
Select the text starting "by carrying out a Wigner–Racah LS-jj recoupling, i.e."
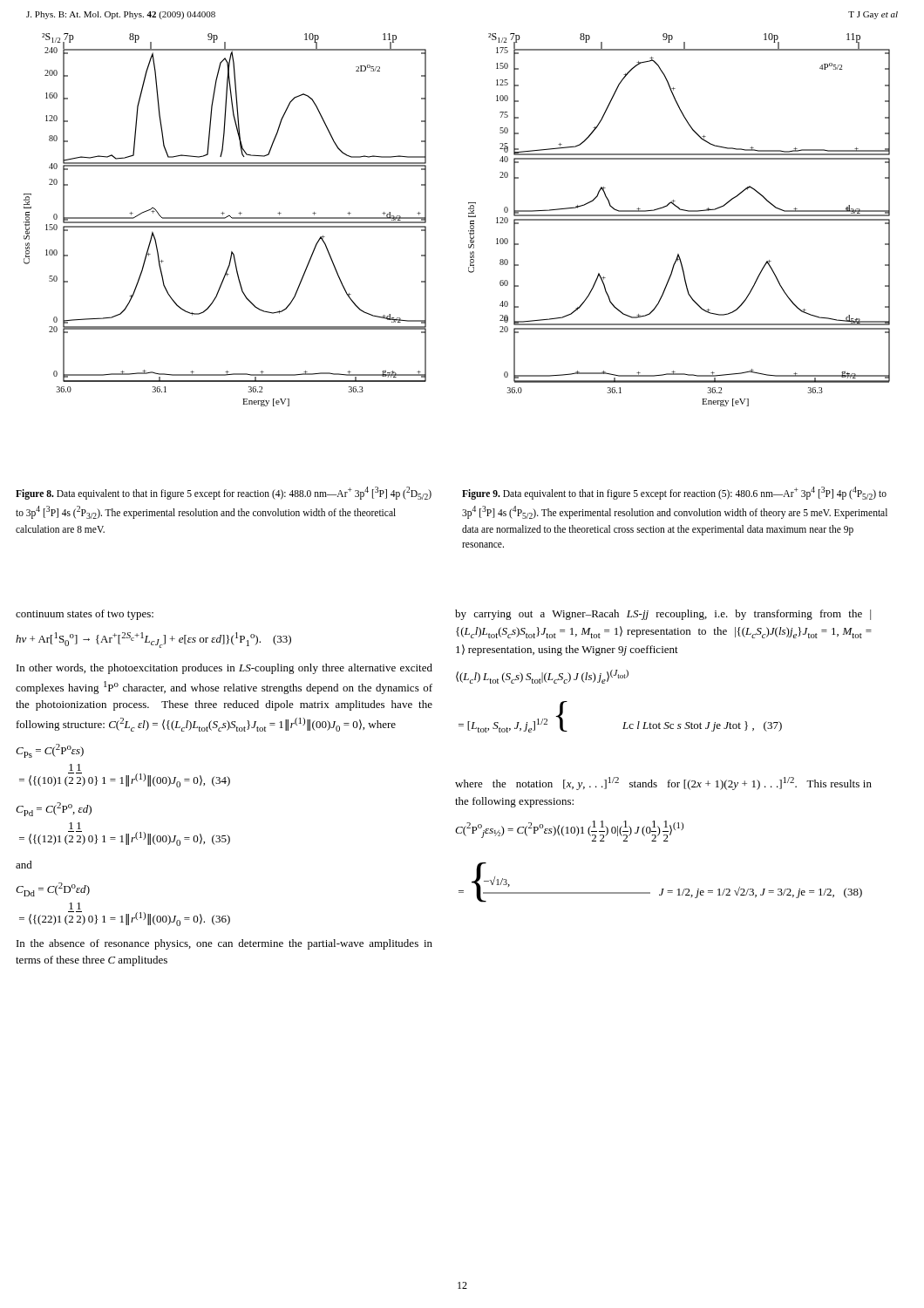(663, 632)
